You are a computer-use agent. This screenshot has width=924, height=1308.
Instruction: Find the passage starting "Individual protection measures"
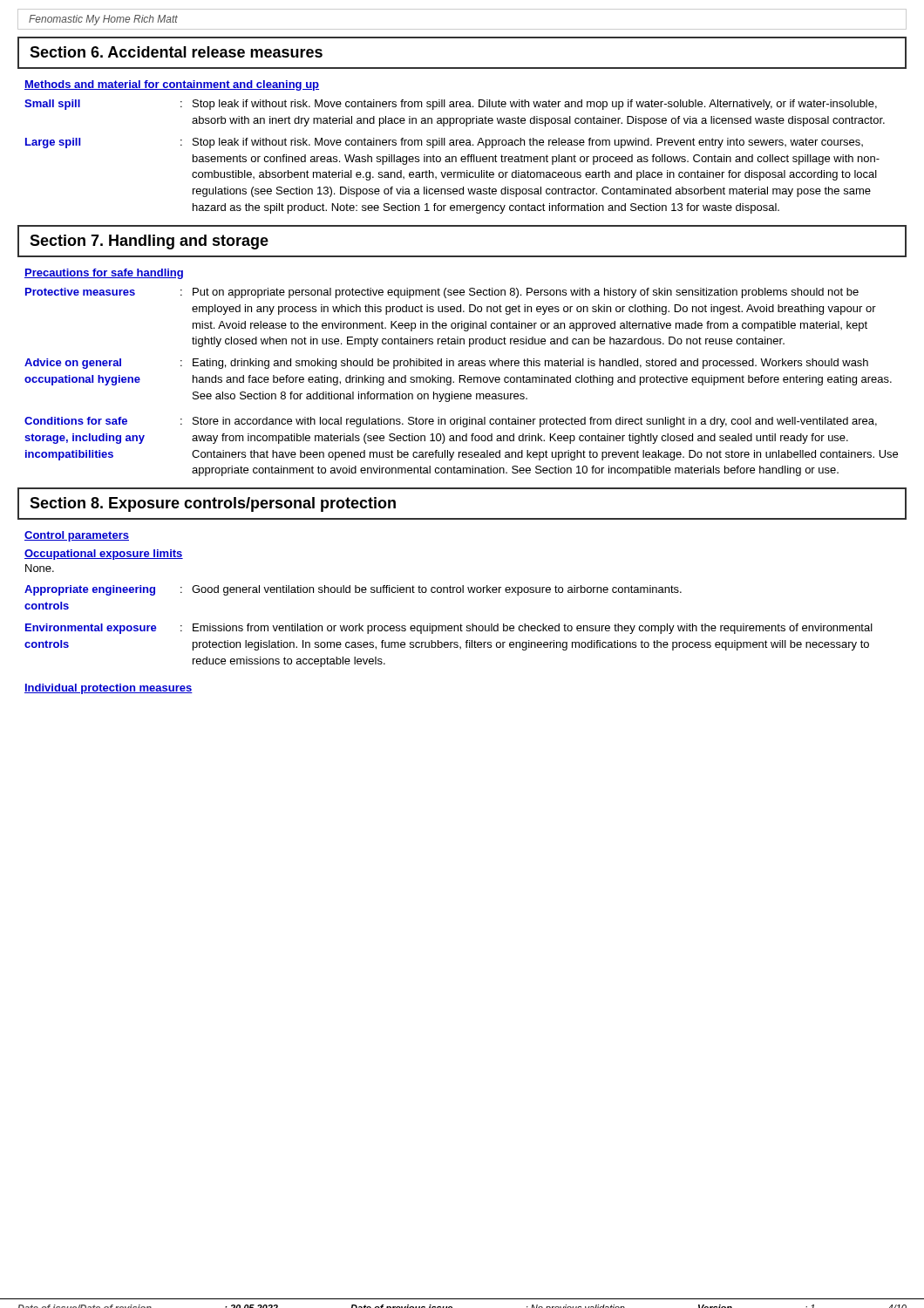(x=108, y=688)
